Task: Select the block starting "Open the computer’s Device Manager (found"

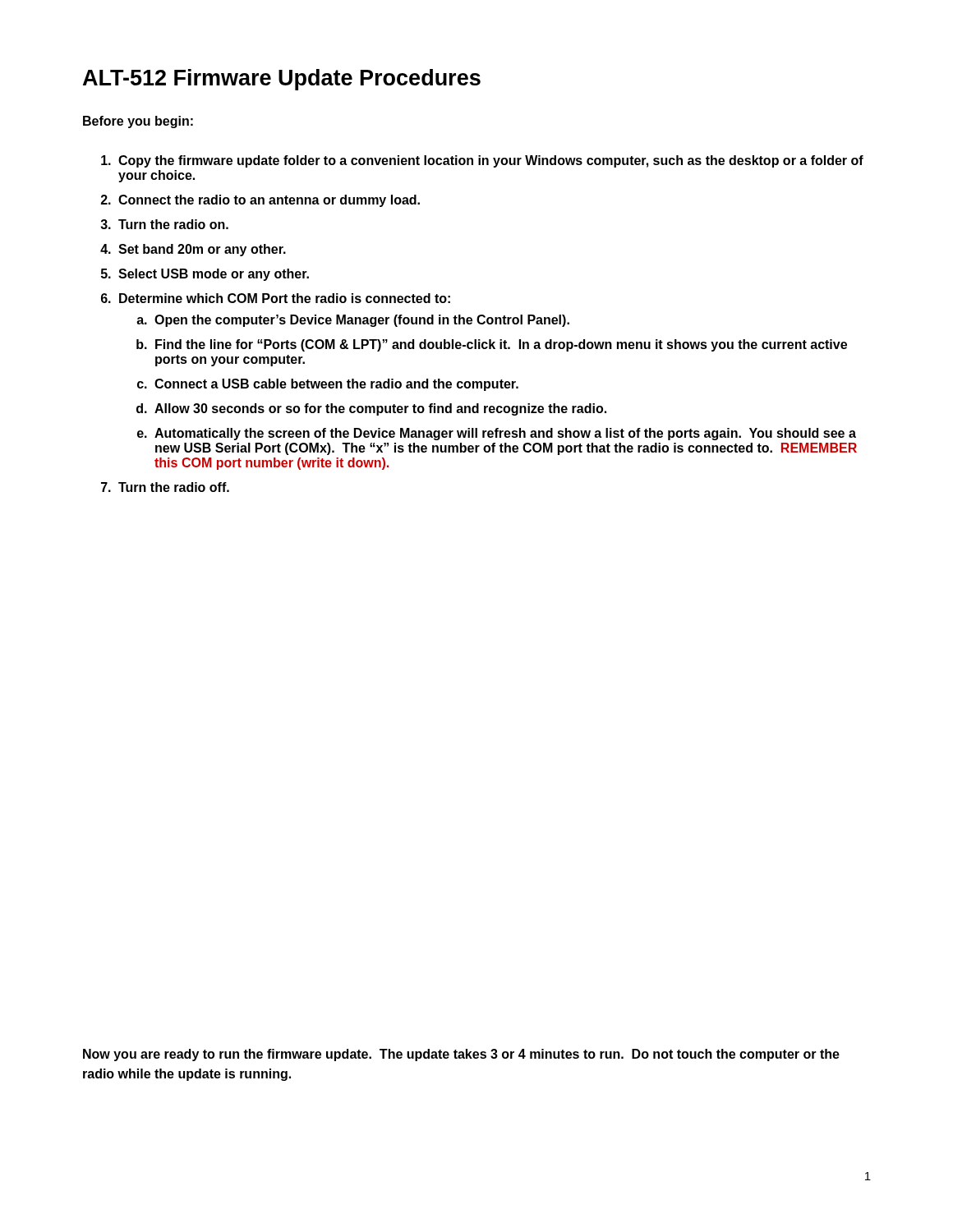Action: 362,320
